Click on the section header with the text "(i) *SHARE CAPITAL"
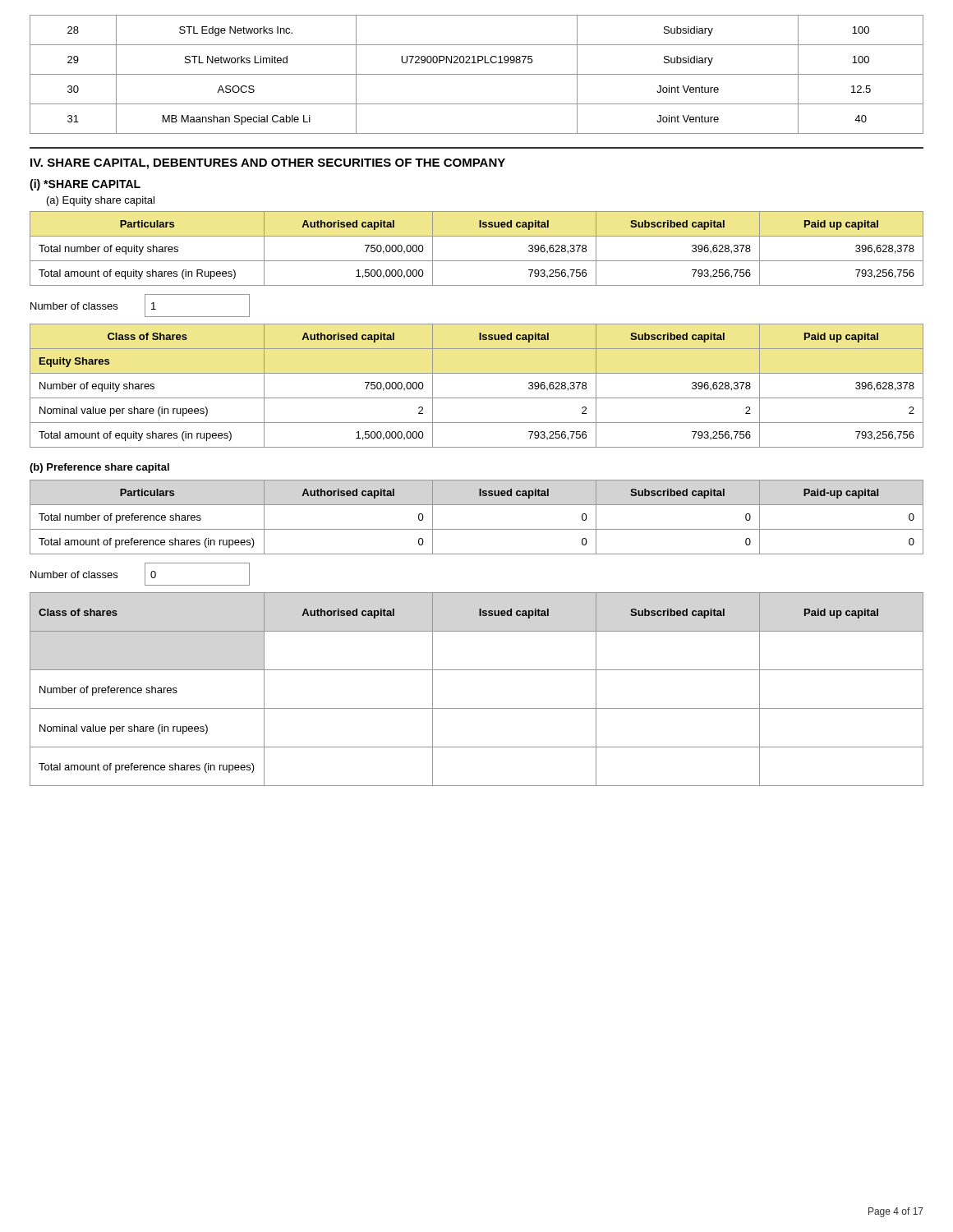The height and width of the screenshot is (1232, 953). tap(85, 184)
